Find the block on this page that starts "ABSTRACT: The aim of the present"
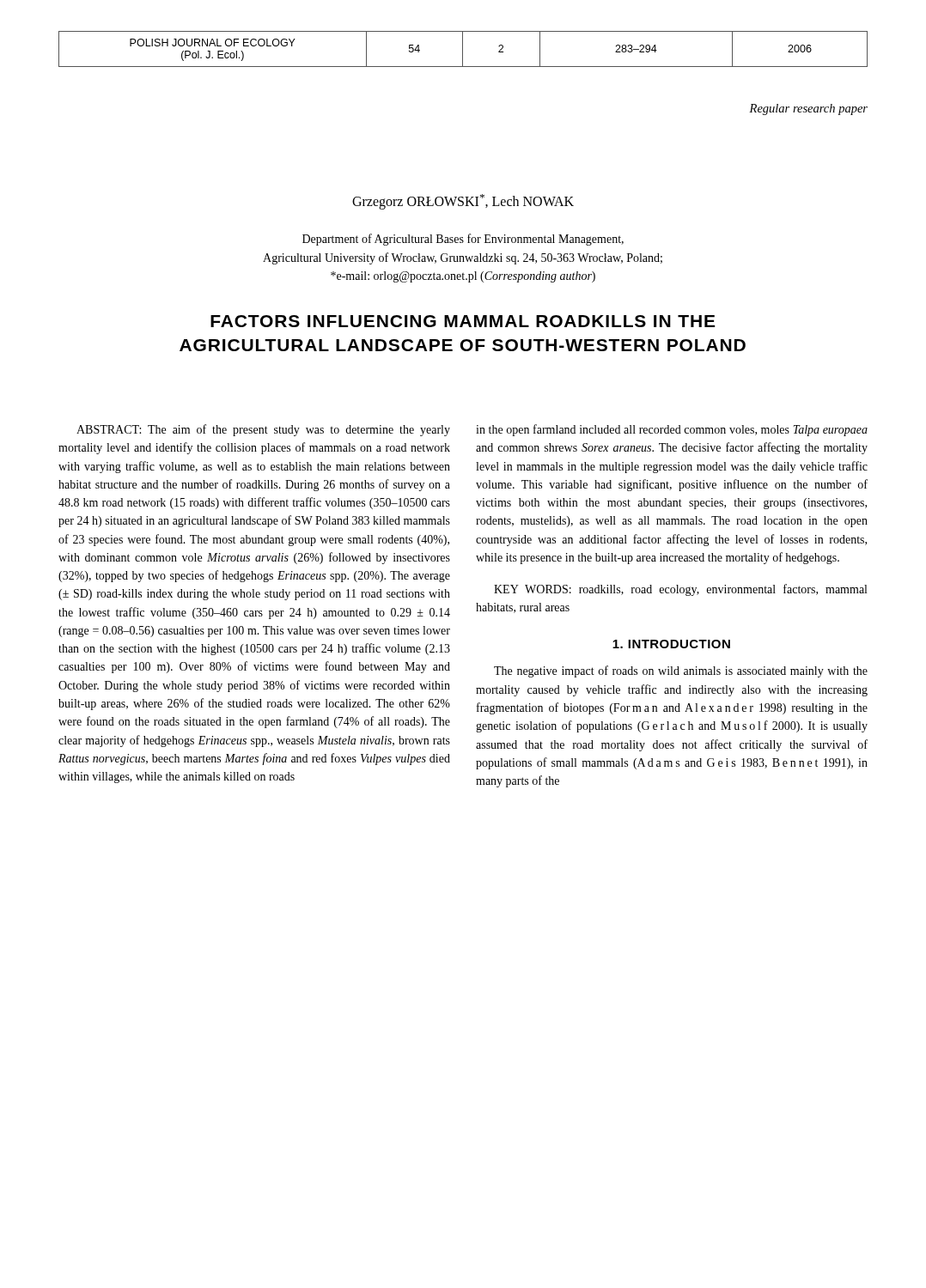Viewport: 926px width, 1288px height. (x=254, y=603)
